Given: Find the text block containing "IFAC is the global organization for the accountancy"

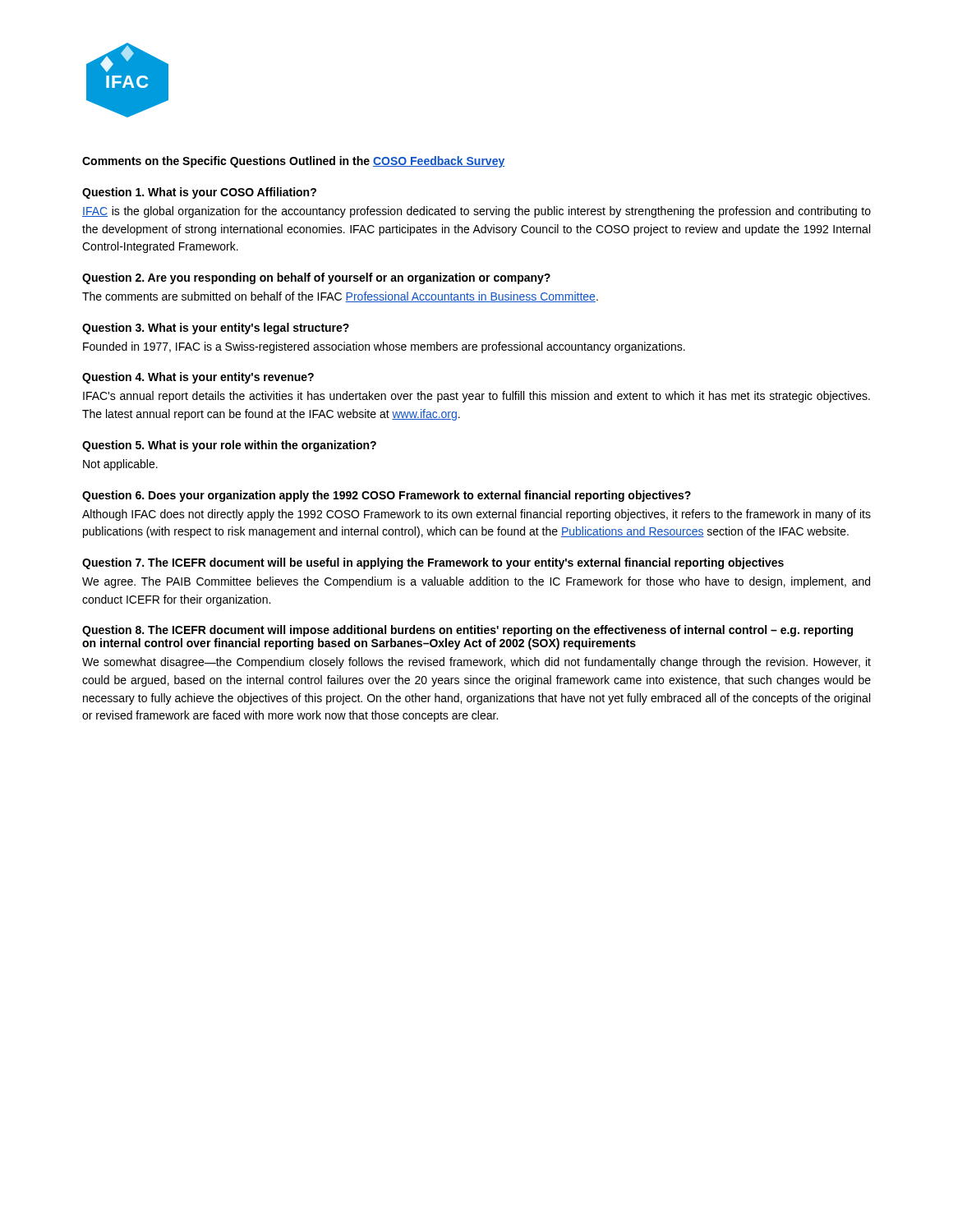Looking at the screenshot, I should [476, 229].
